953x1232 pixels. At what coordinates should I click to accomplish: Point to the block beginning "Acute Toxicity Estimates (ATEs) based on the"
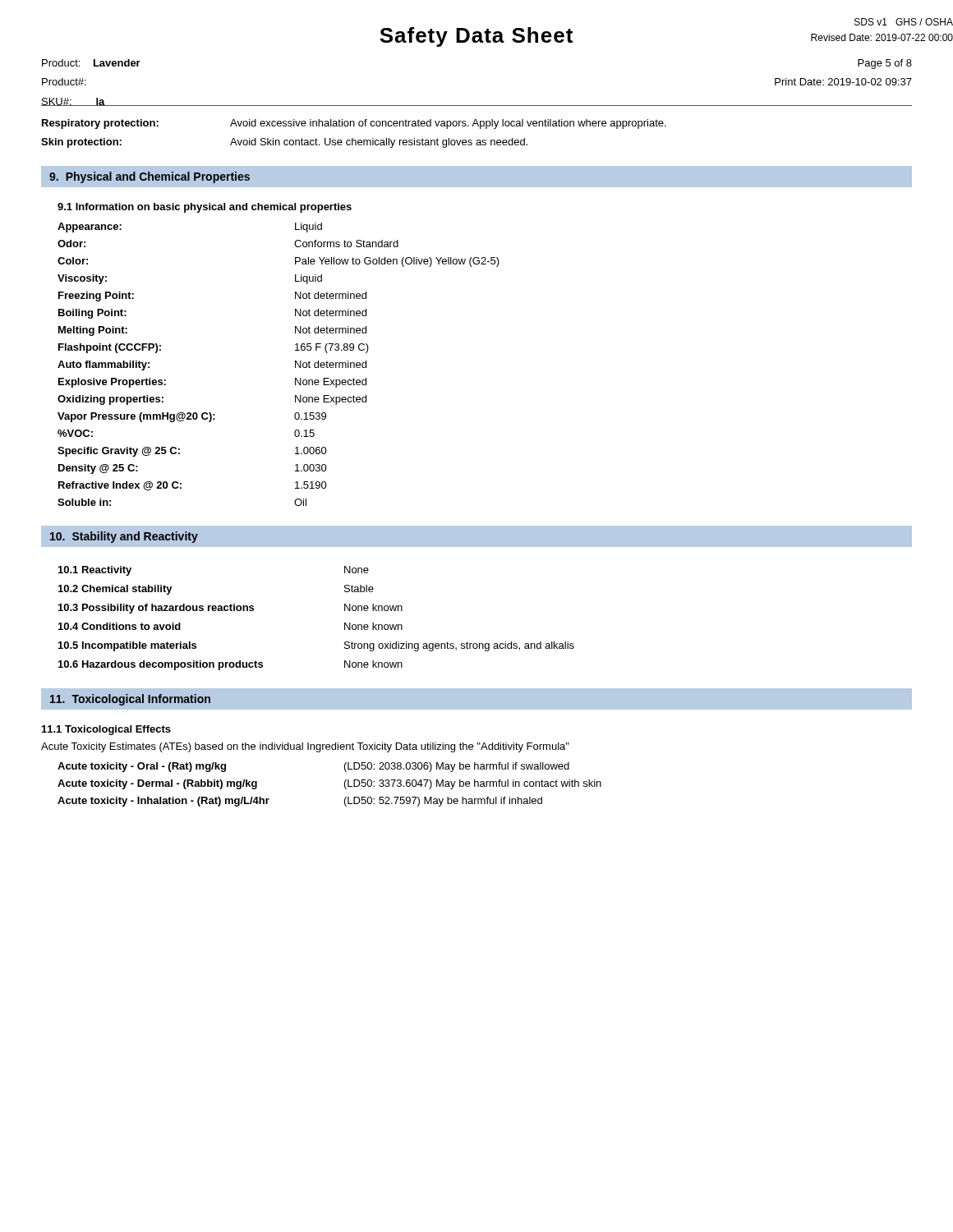305,746
